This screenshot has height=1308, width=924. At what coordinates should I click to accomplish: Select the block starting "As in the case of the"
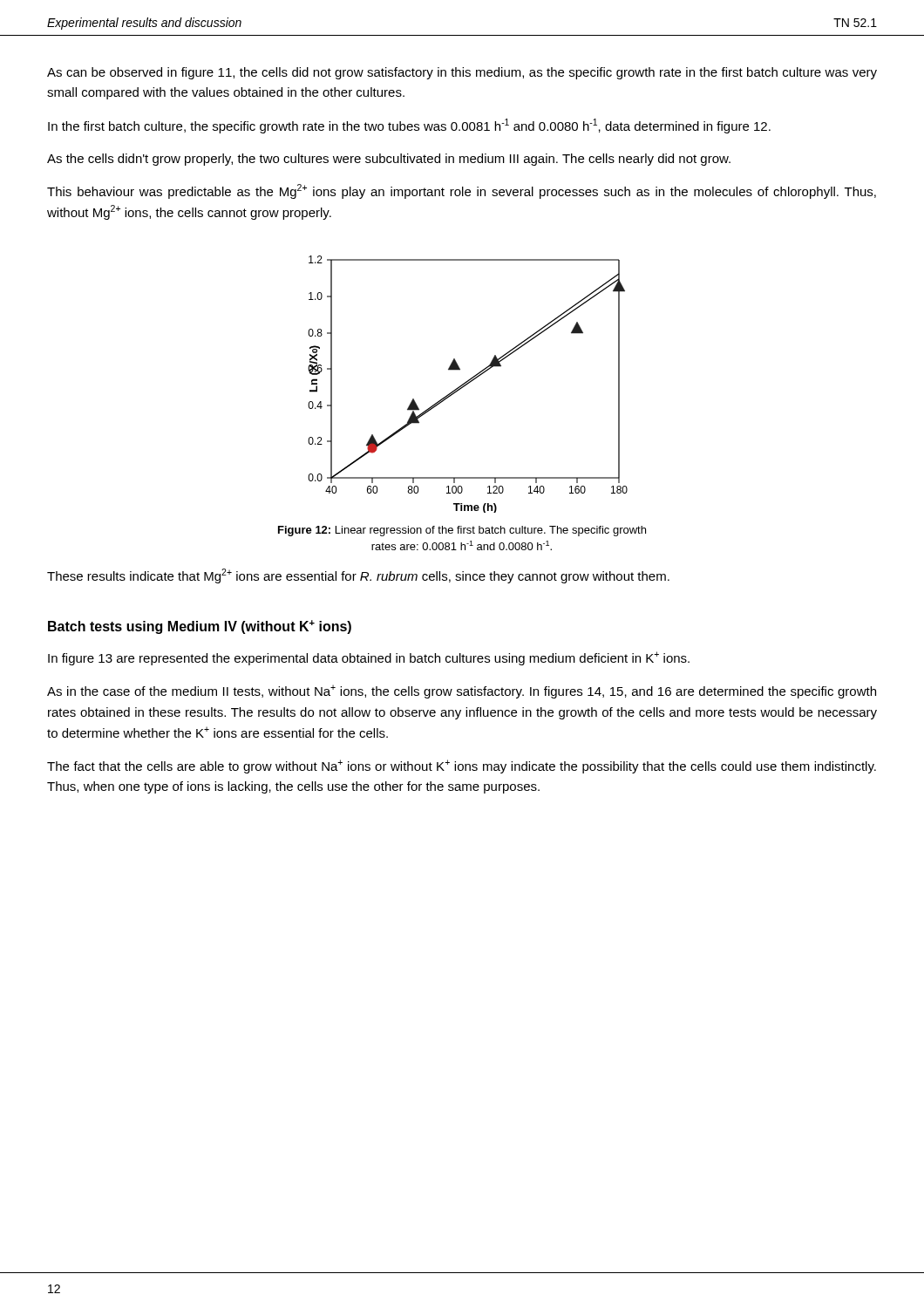click(x=462, y=711)
